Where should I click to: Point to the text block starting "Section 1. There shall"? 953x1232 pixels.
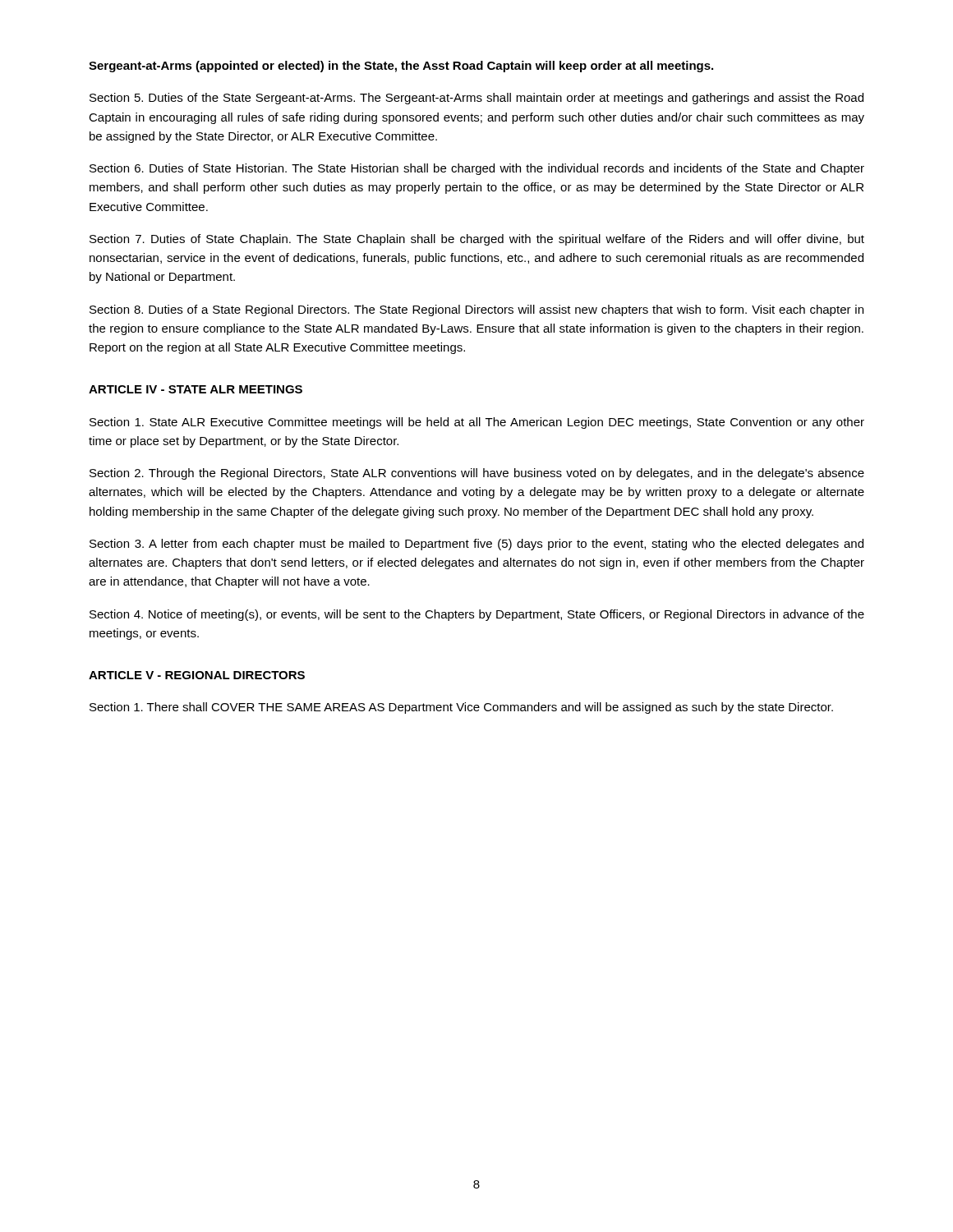coord(461,707)
